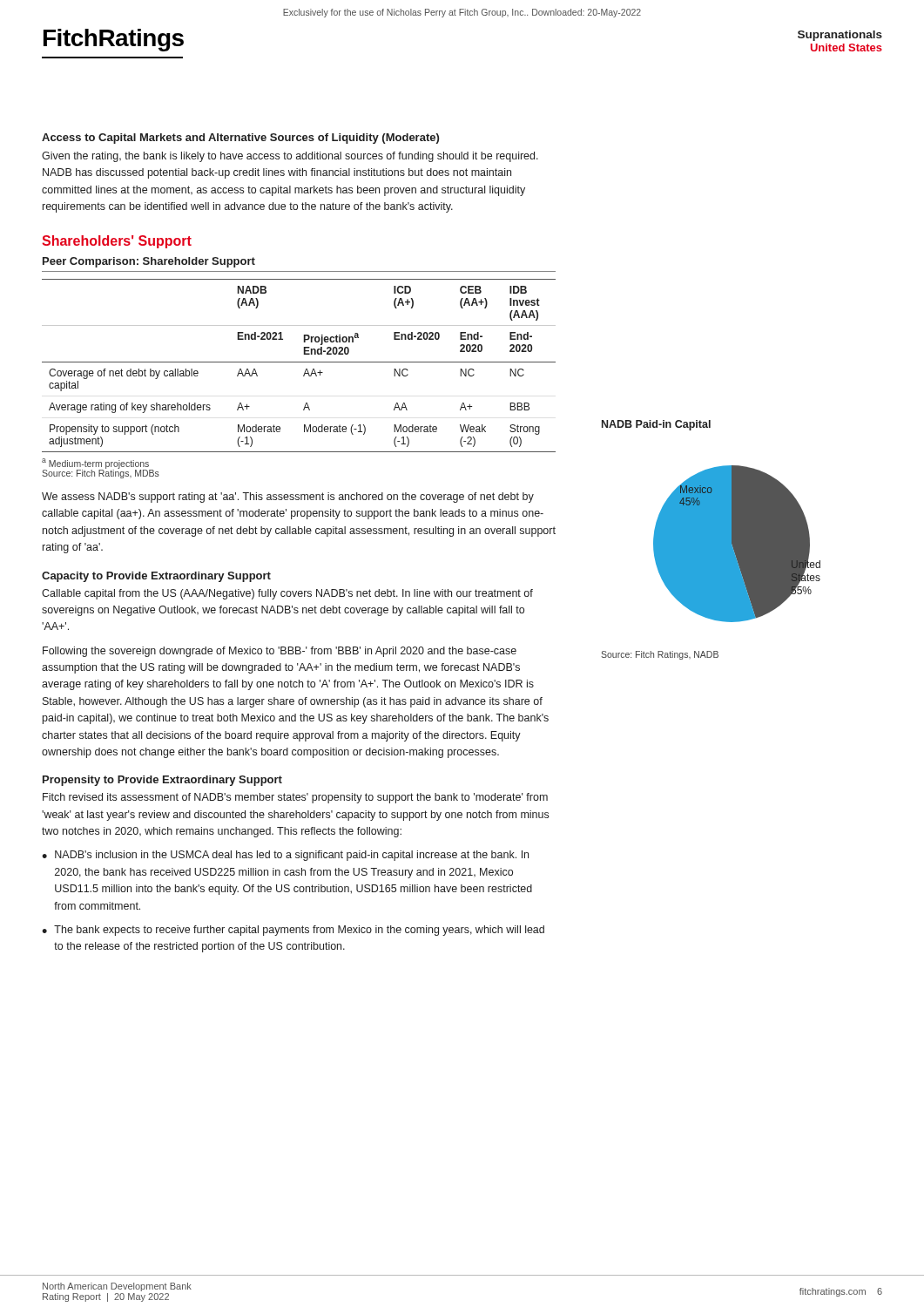Select the block starting "• NADB's inclusion in the USMCA deal has"
Image resolution: width=924 pixels, height=1307 pixels.
point(299,881)
